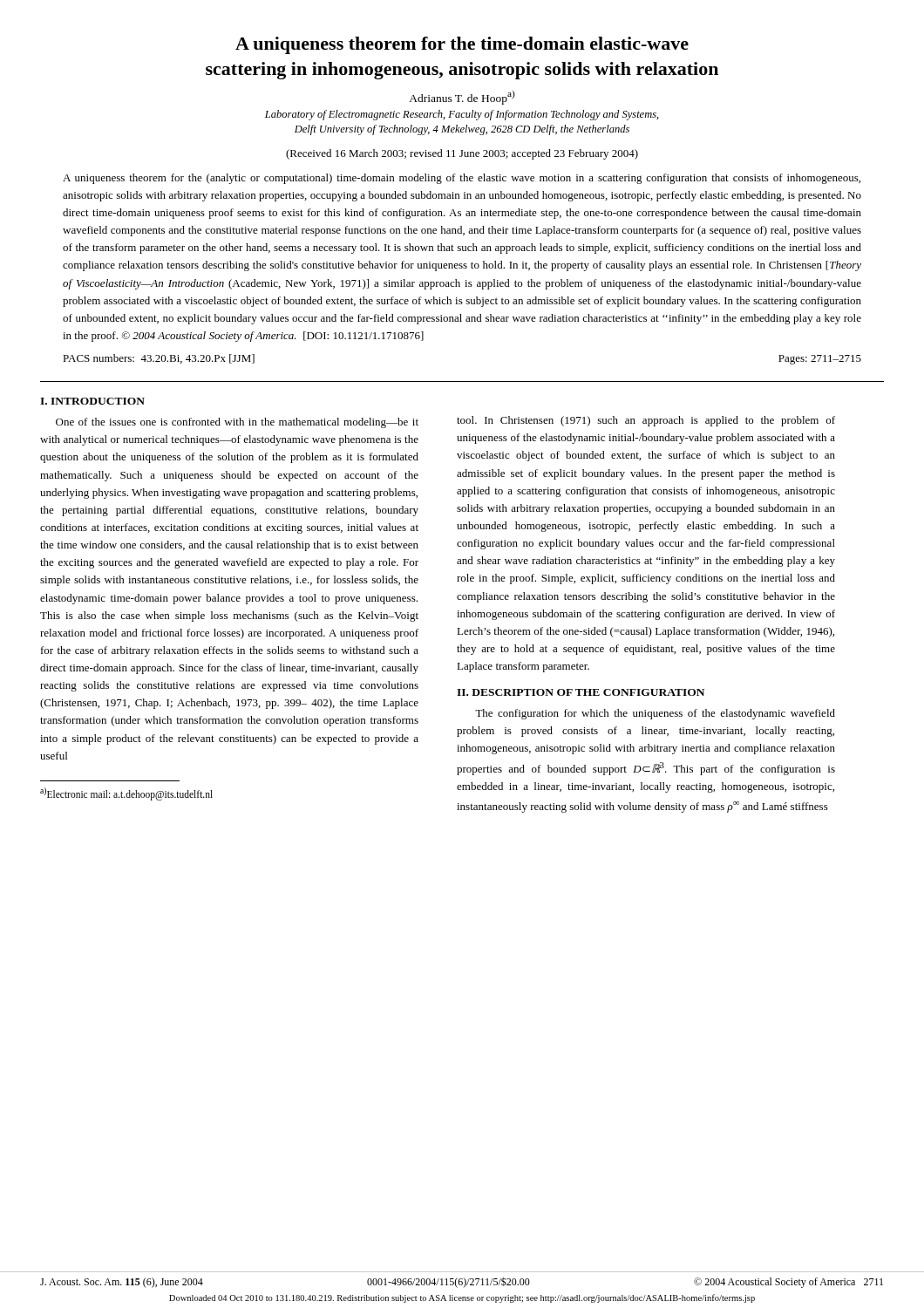This screenshot has width=924, height=1308.
Task: Locate the title that says "A uniqueness theorem for the"
Action: pos(462,56)
